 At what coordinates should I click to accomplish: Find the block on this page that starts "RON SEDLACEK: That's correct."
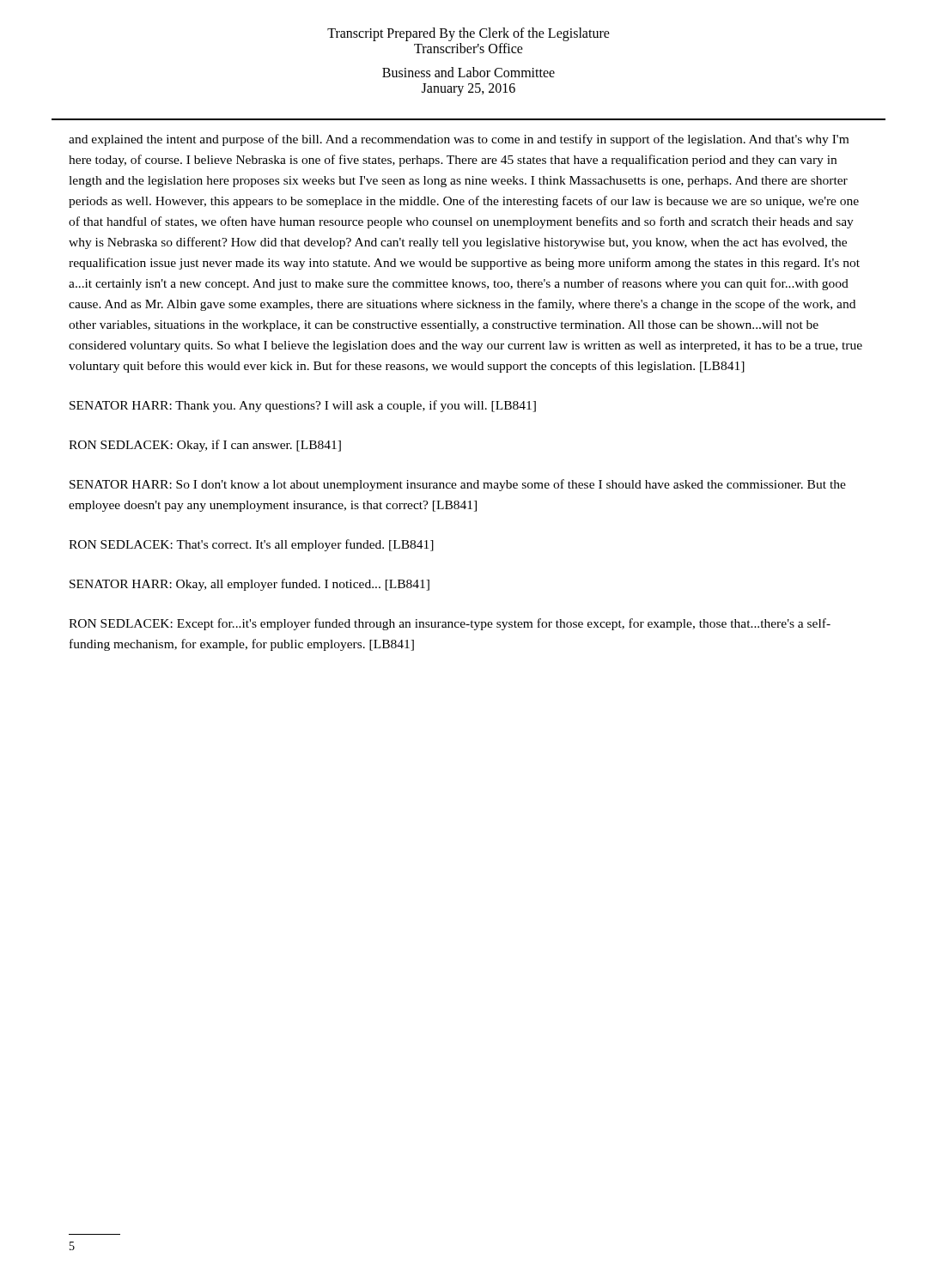coord(251,545)
